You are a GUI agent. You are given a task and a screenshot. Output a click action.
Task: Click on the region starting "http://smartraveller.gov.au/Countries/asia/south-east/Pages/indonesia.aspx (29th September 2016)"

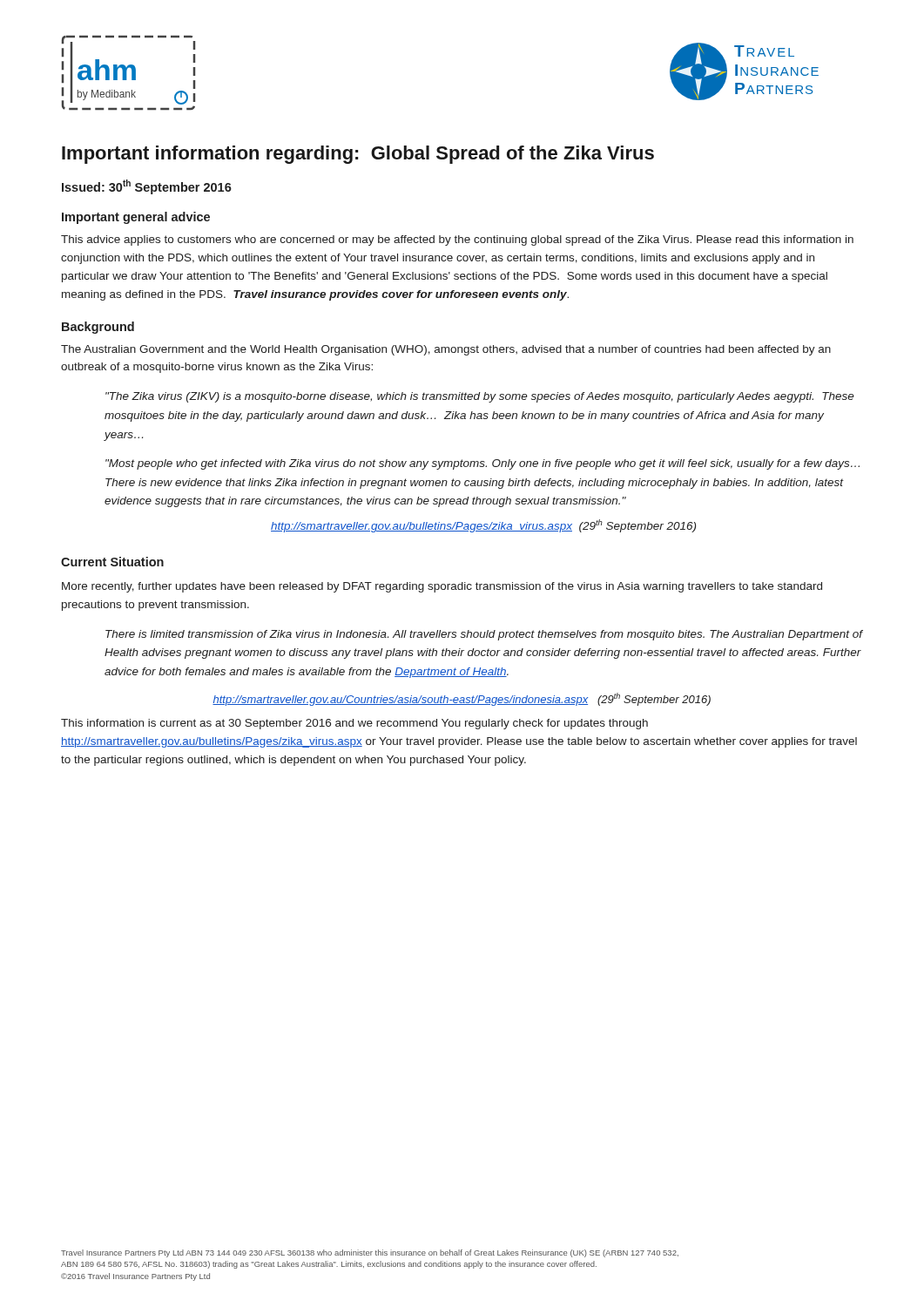(462, 699)
